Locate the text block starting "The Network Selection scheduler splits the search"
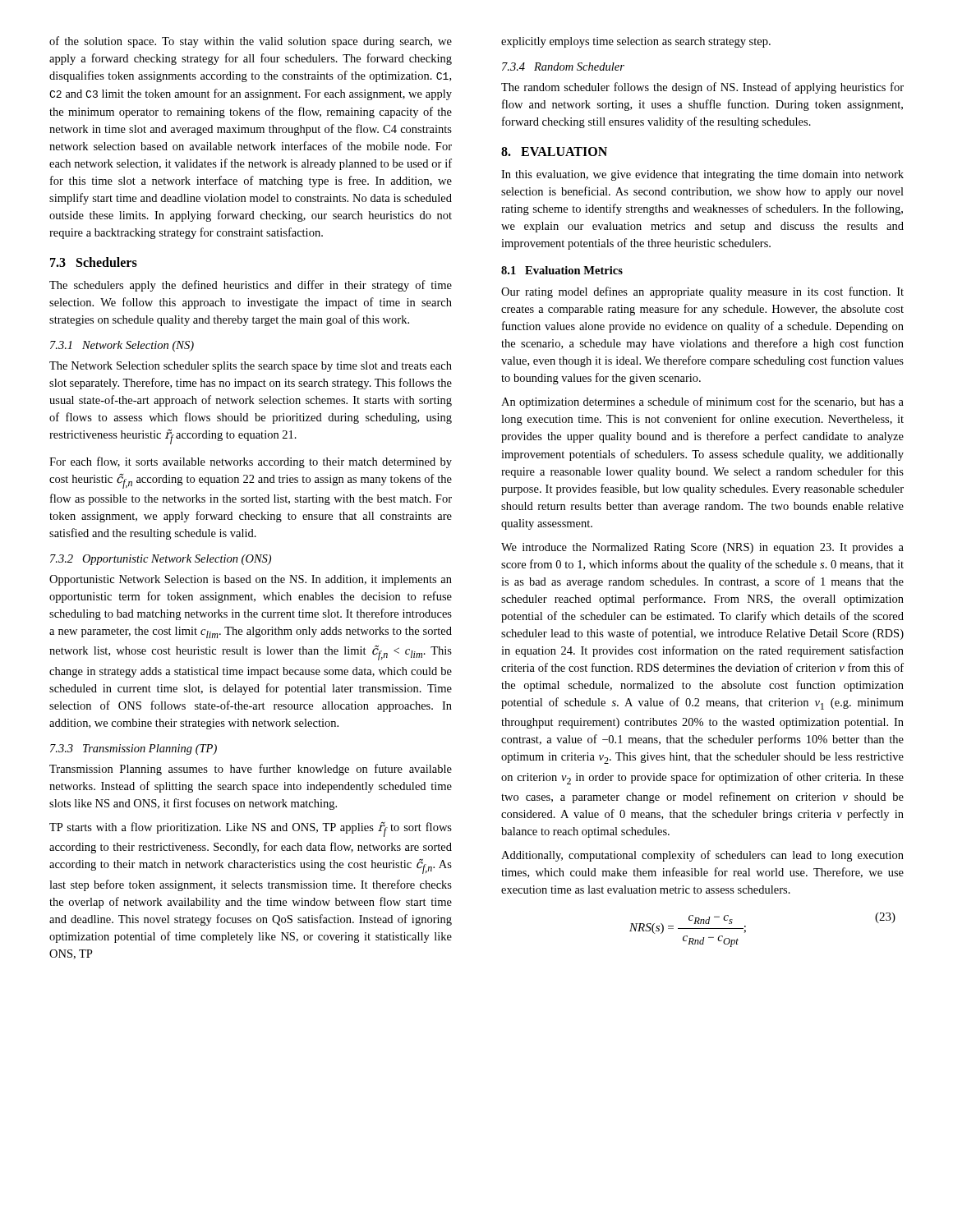Image resolution: width=953 pixels, height=1232 pixels. (251, 450)
